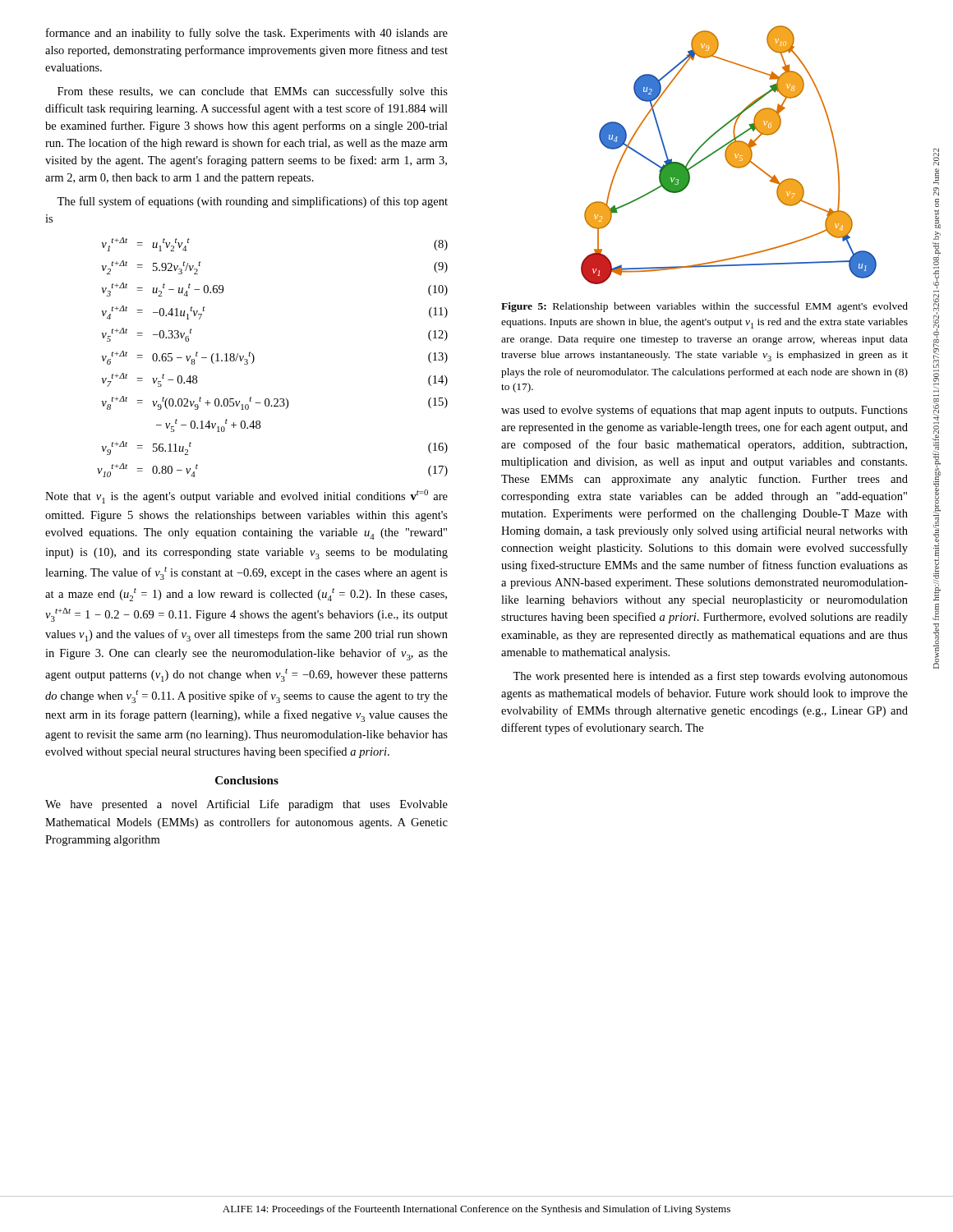The height and width of the screenshot is (1232, 953).
Task: Select a section header
Action: (246, 781)
